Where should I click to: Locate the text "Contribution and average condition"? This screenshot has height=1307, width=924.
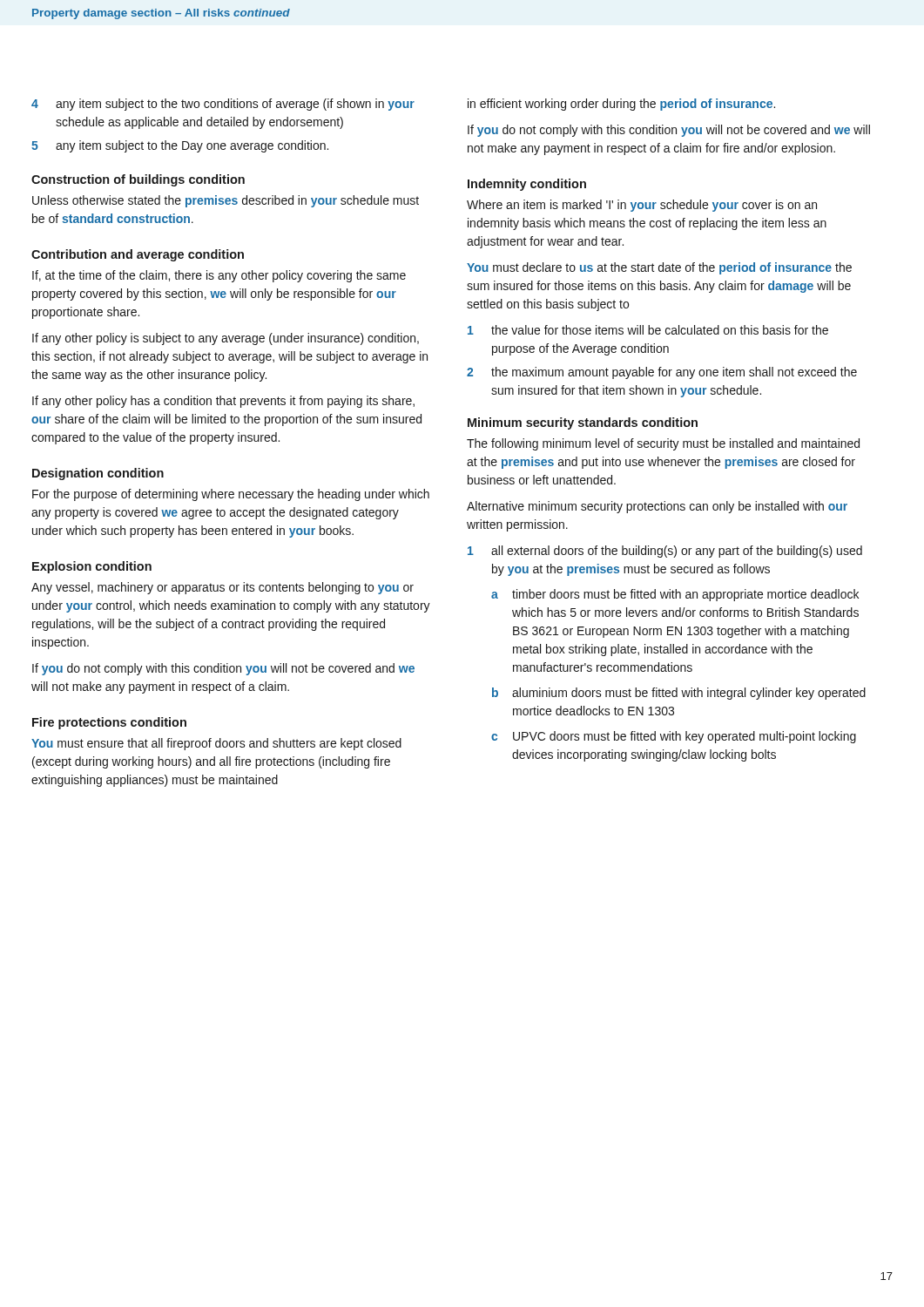138,254
